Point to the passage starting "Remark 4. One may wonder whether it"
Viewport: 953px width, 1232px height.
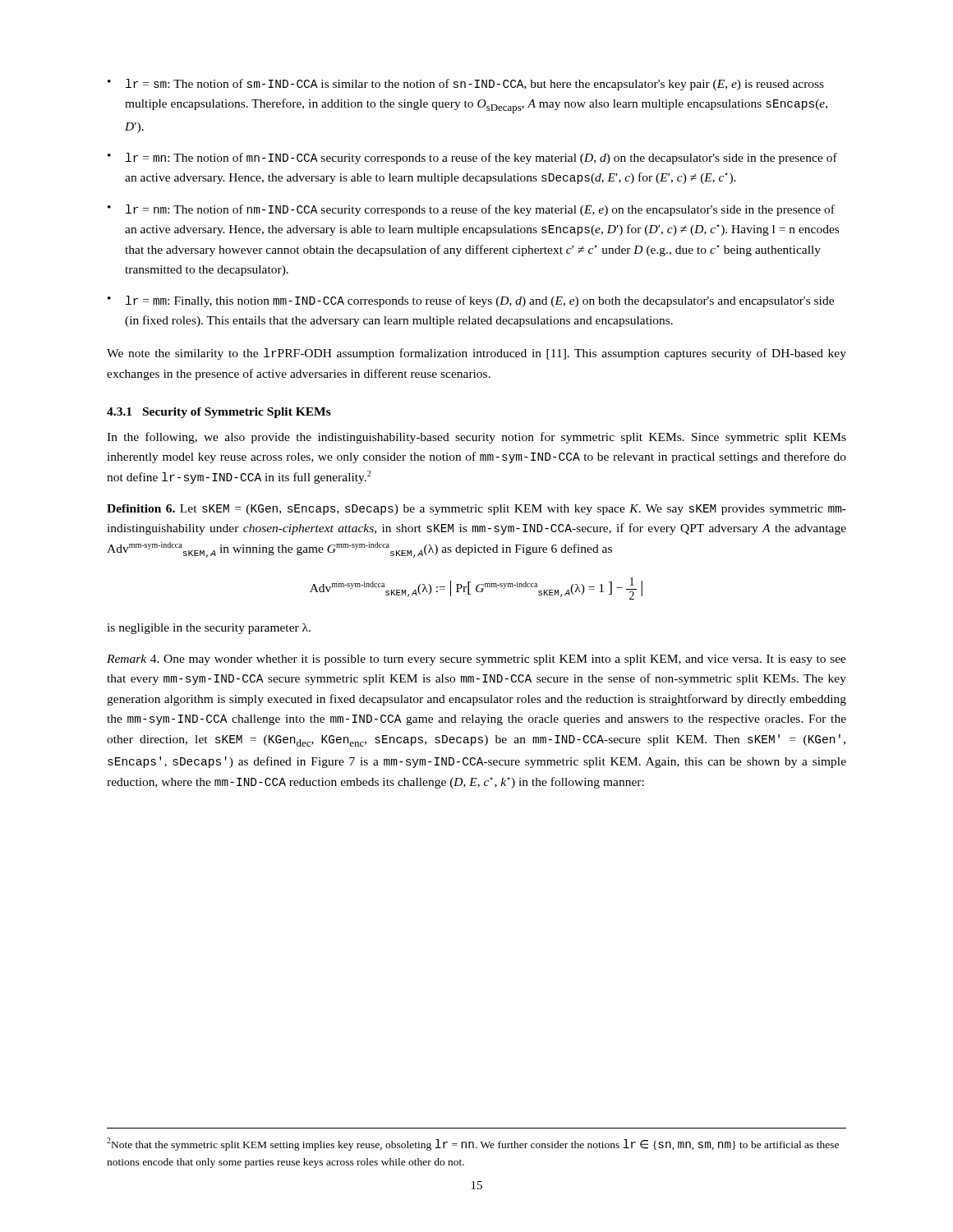[476, 720]
